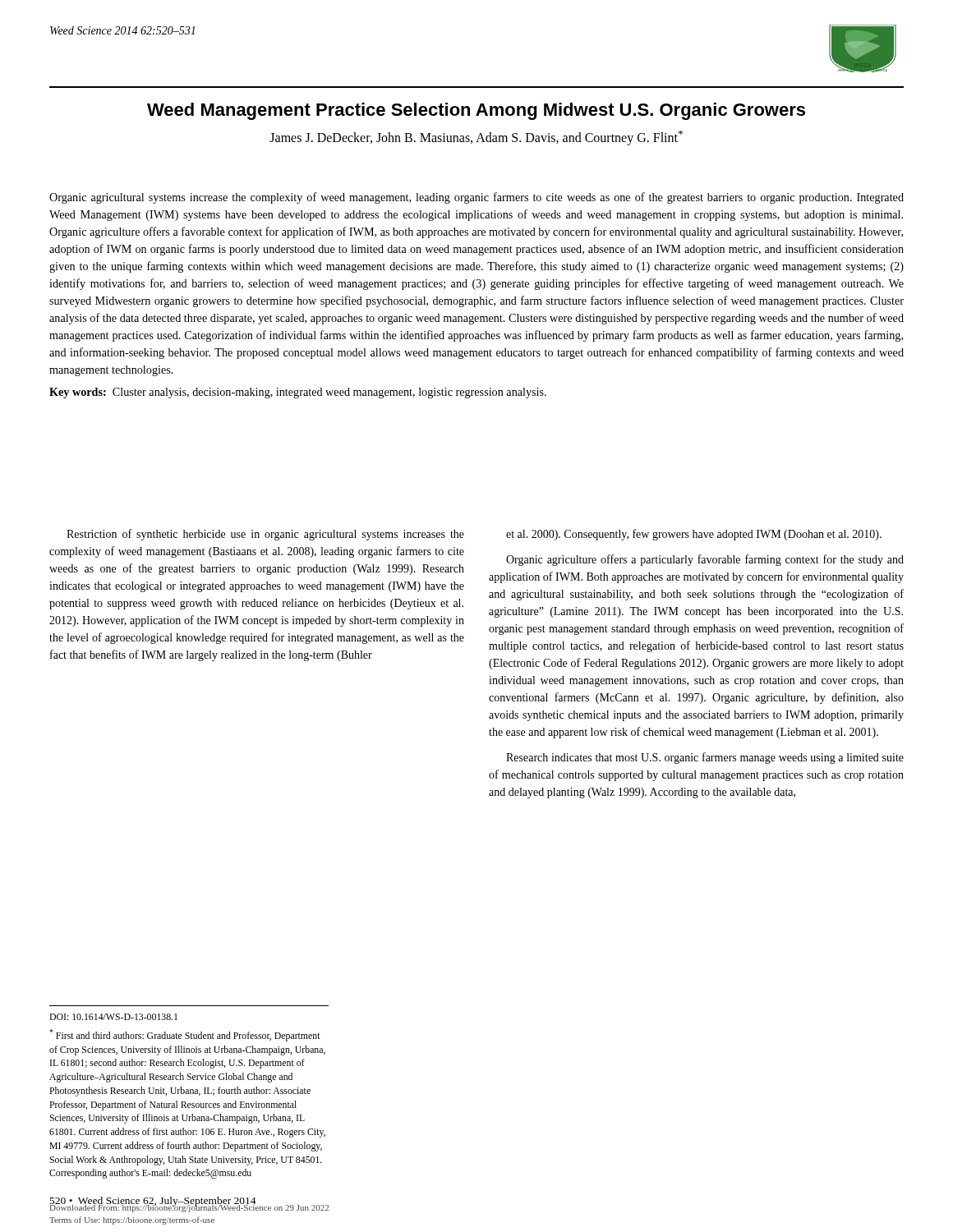Navigate to the region starting "Key words: Cluster"
The image size is (953, 1232).
click(x=298, y=392)
